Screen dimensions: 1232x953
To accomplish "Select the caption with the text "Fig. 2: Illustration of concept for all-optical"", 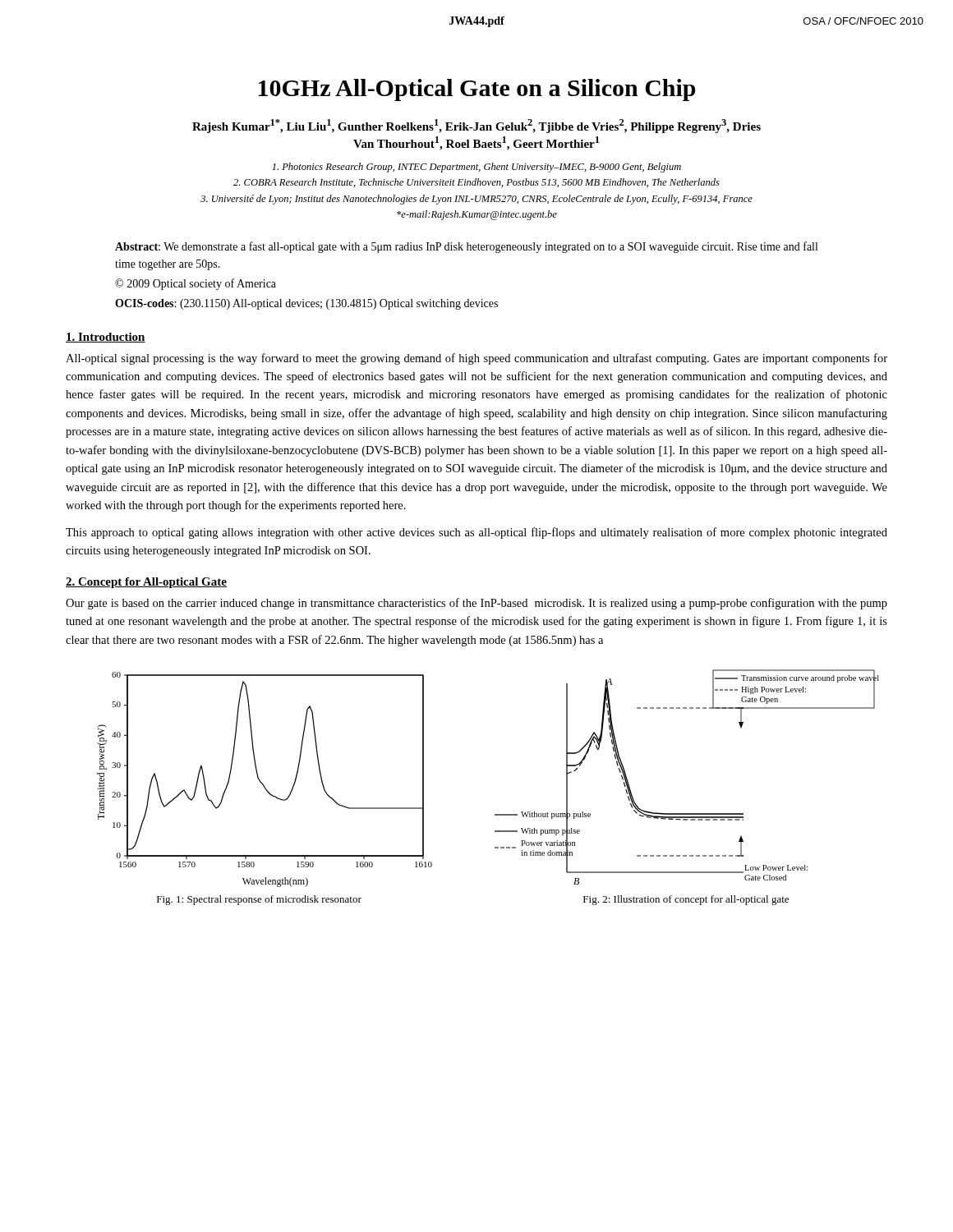I will pos(686,899).
